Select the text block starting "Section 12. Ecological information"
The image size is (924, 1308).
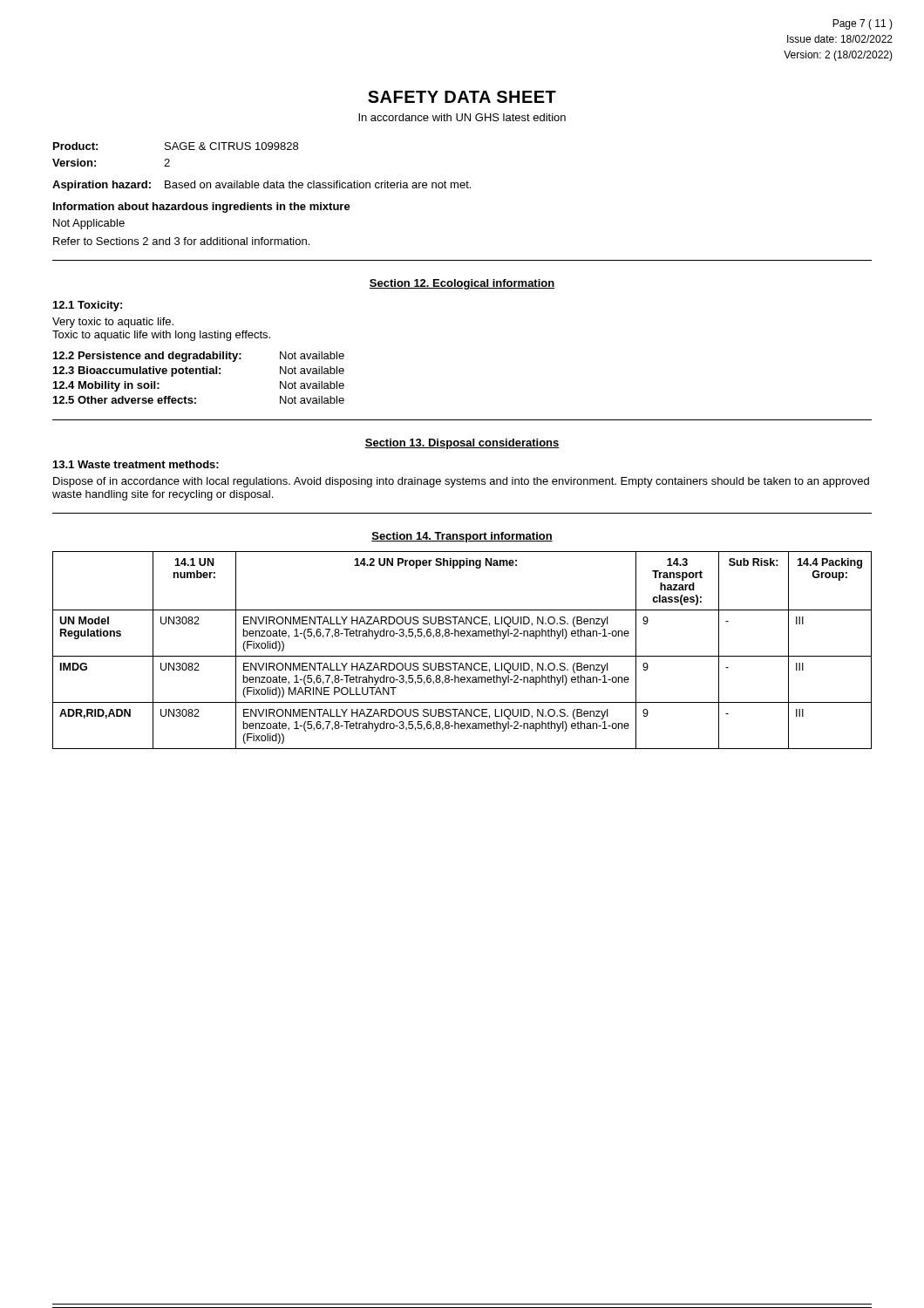(462, 283)
